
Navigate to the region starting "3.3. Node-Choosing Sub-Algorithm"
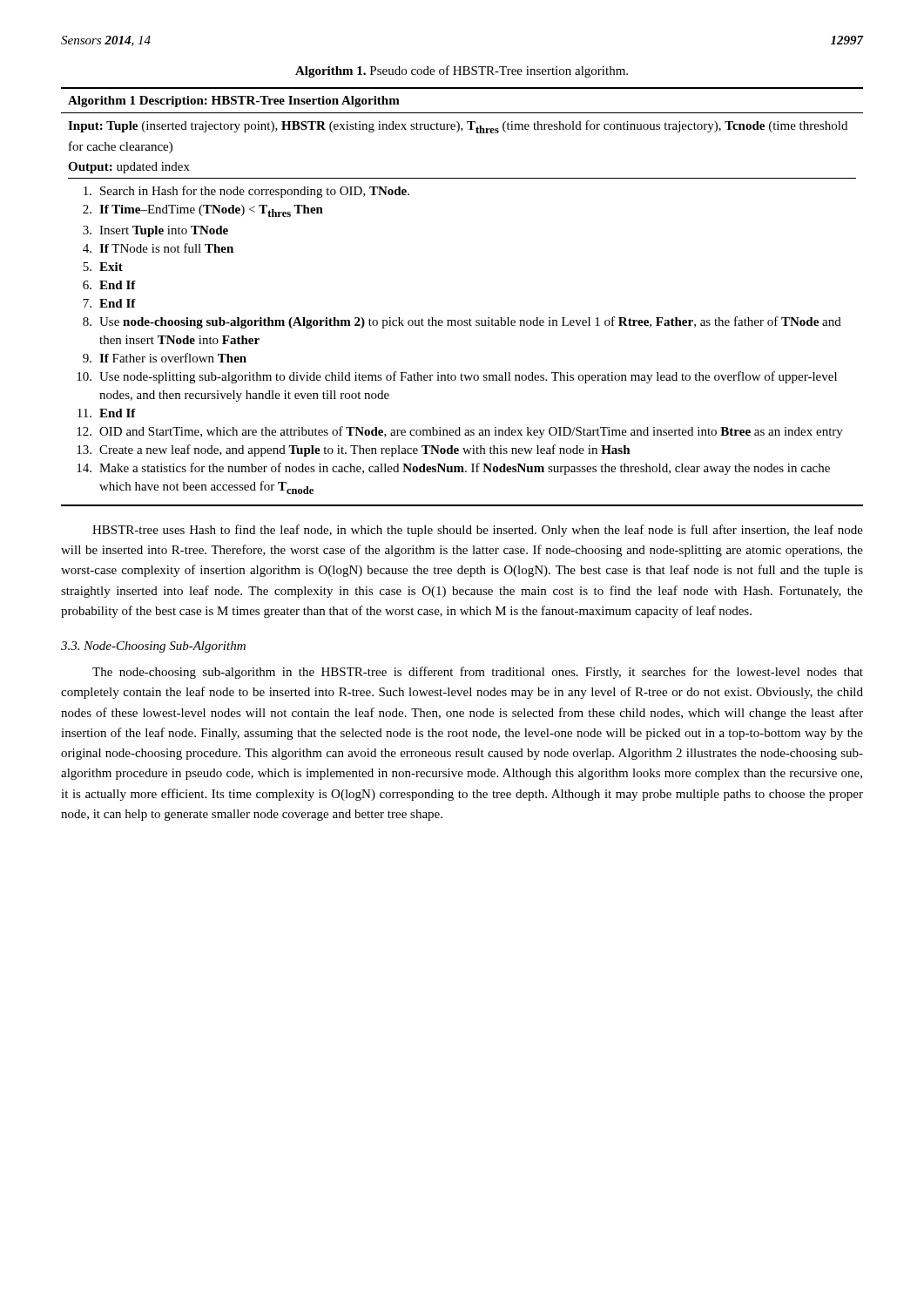[x=154, y=646]
